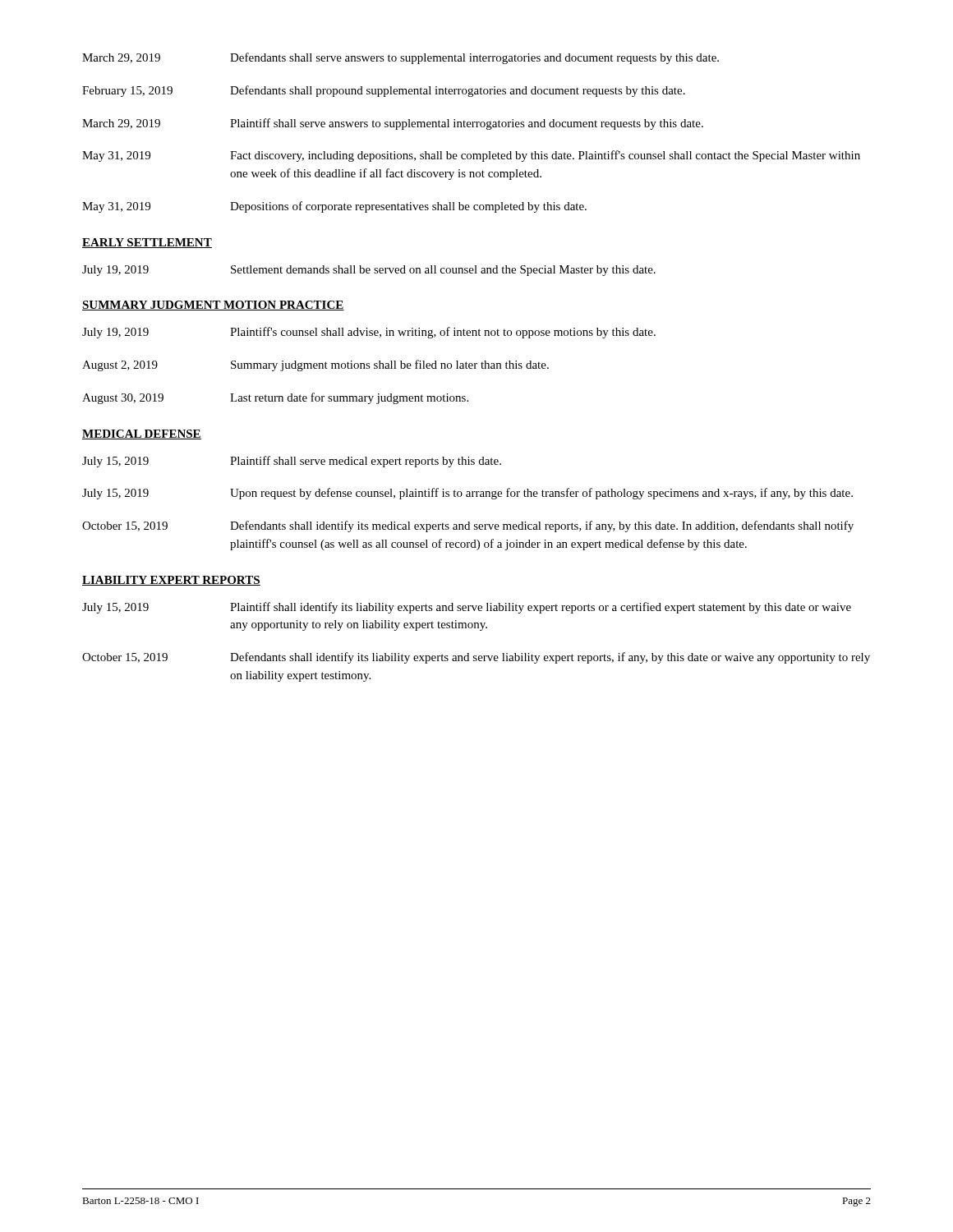
Task: Click the passage that begins "May 31, 2019 Fact discovery,"
Action: click(476, 165)
